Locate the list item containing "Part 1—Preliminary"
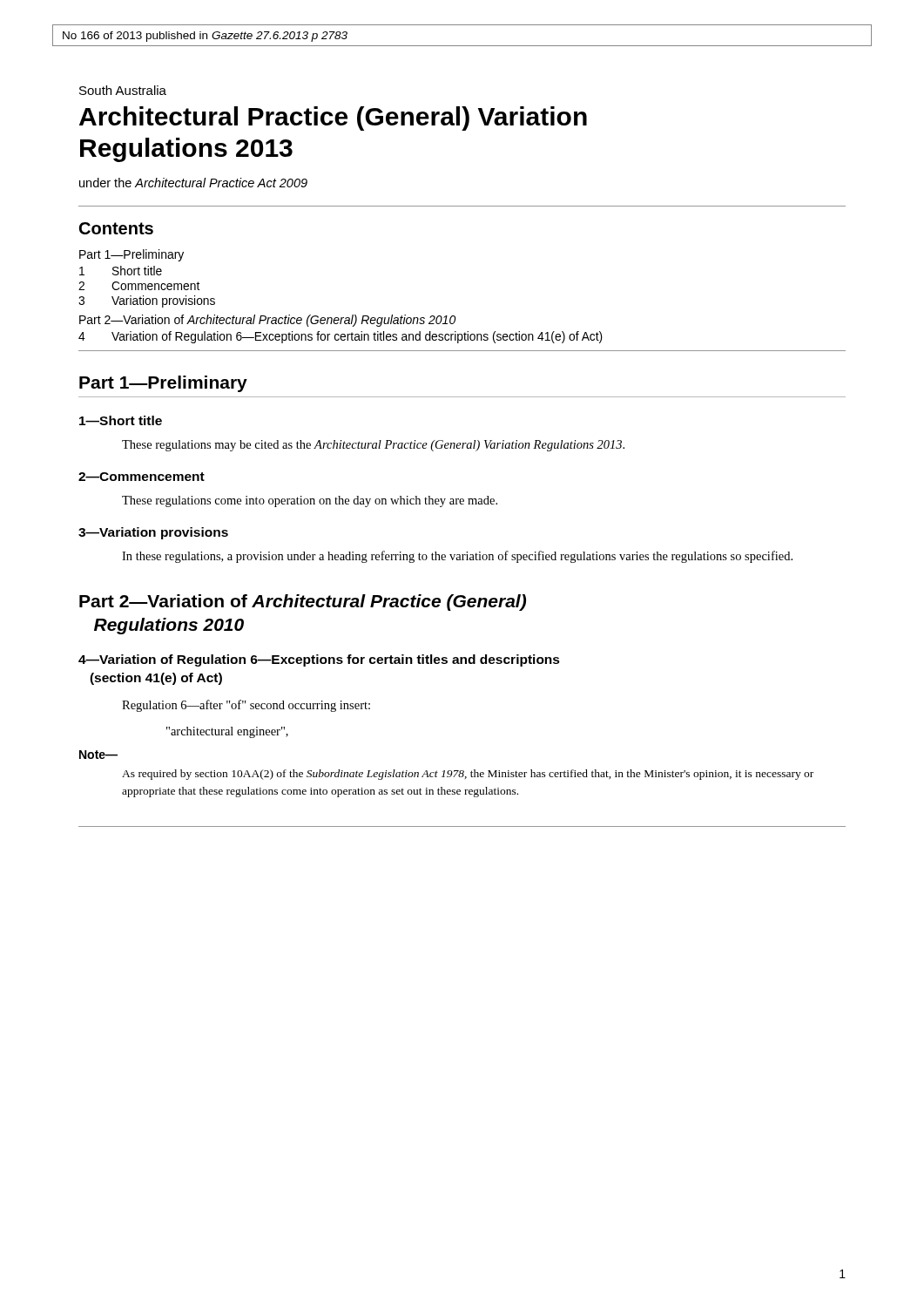 [x=131, y=254]
